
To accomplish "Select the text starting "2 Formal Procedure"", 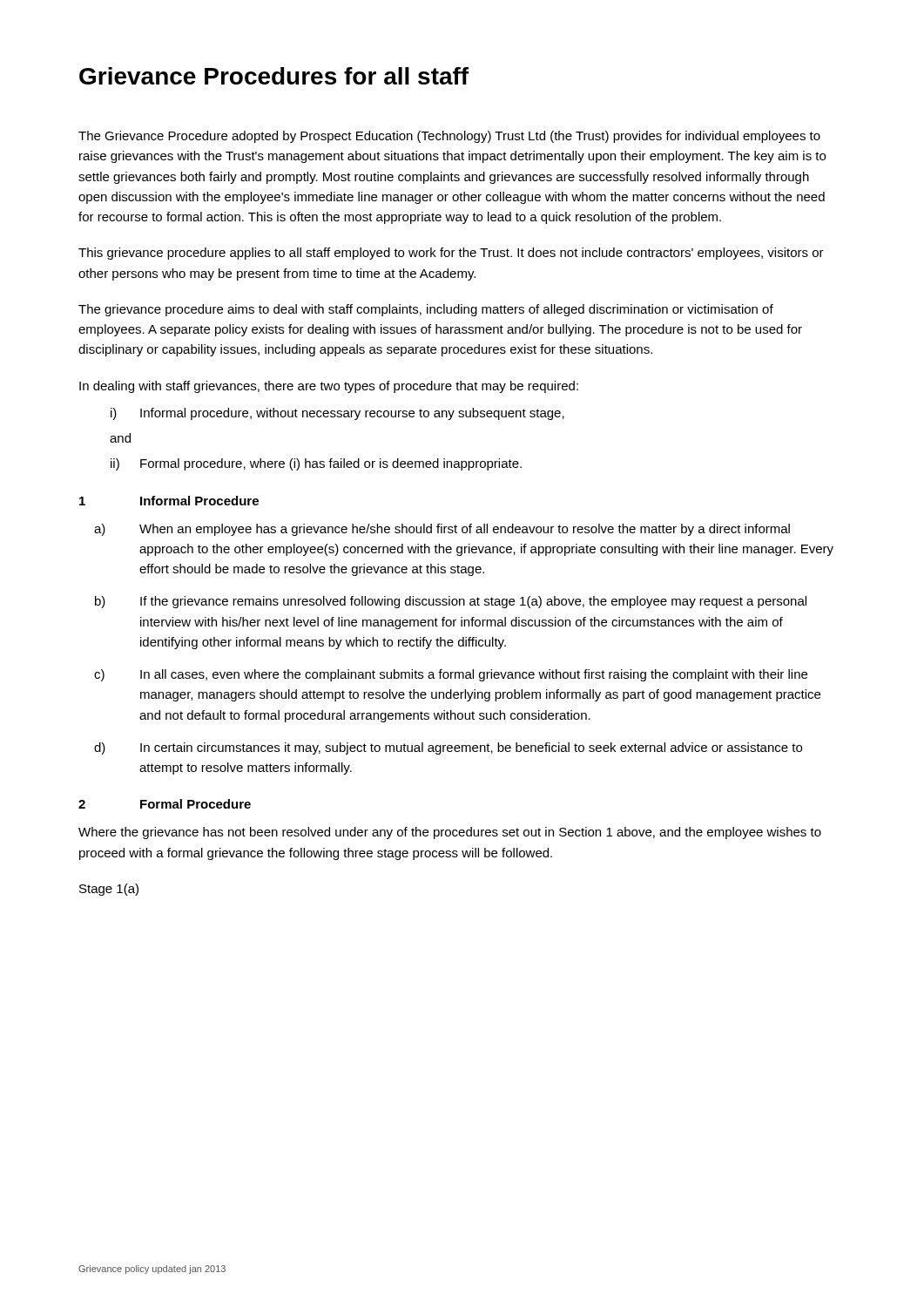I will (x=165, y=804).
